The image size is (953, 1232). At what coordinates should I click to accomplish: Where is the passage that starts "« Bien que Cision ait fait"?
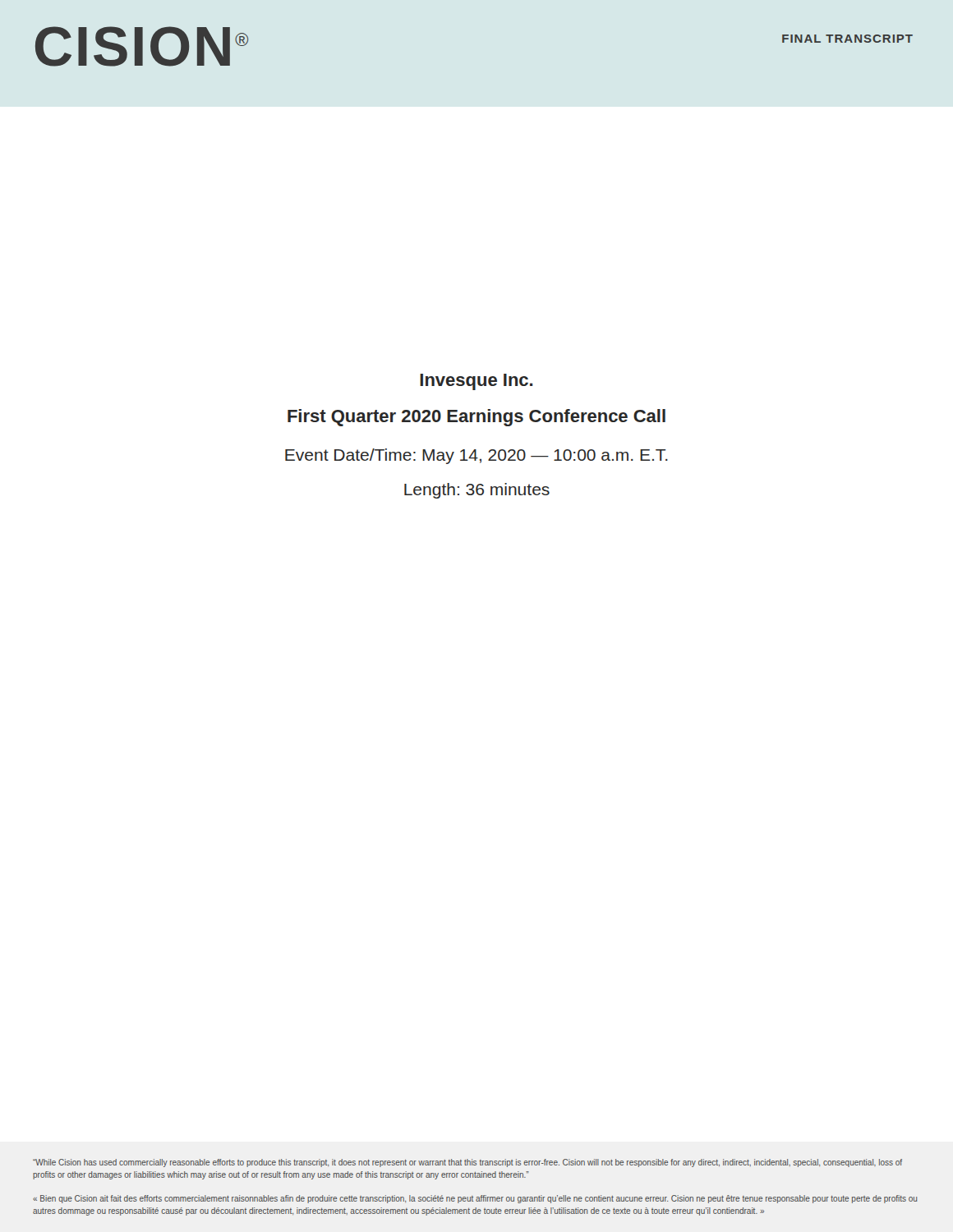pyautogui.click(x=475, y=1205)
